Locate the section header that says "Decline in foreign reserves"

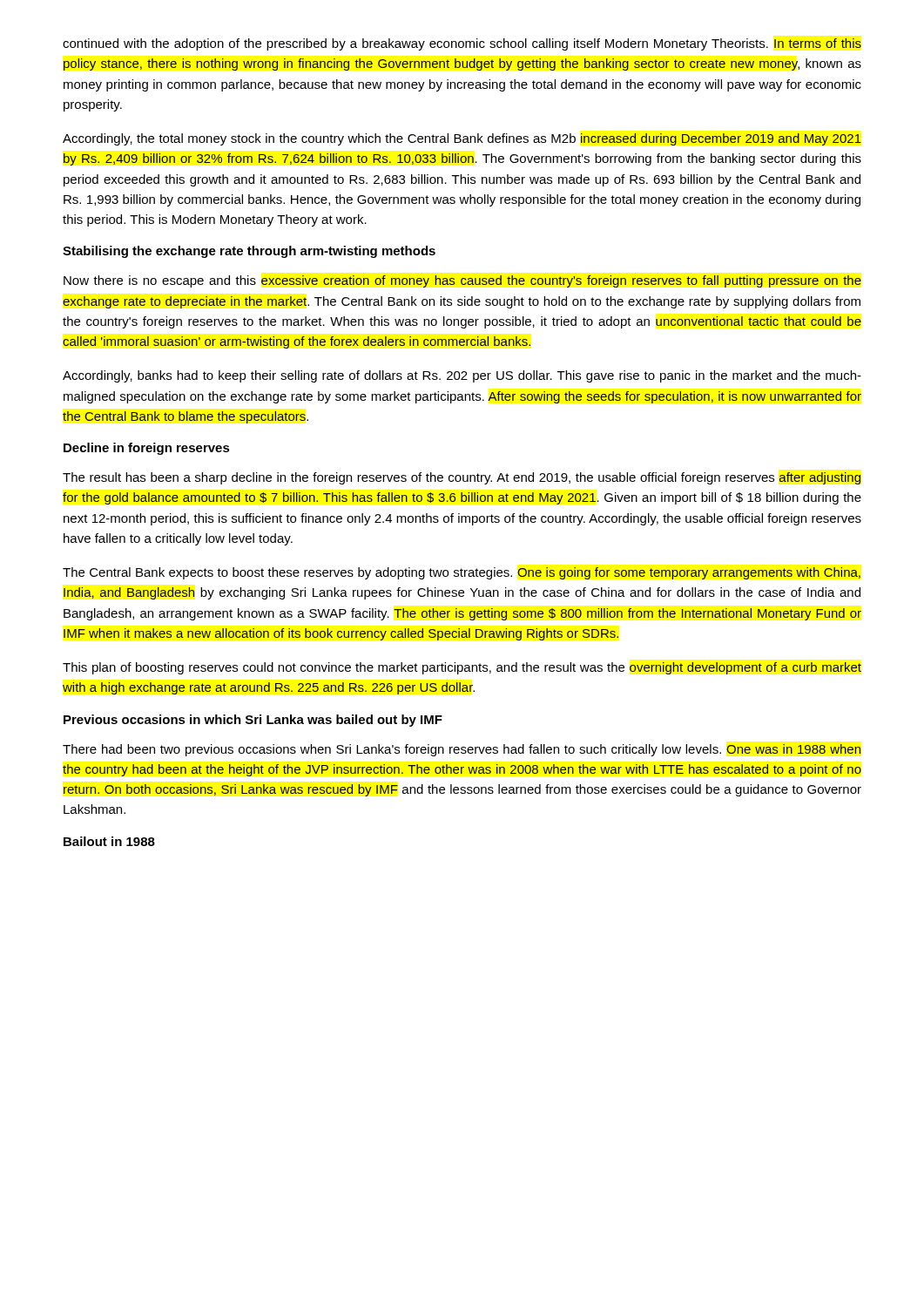[146, 447]
